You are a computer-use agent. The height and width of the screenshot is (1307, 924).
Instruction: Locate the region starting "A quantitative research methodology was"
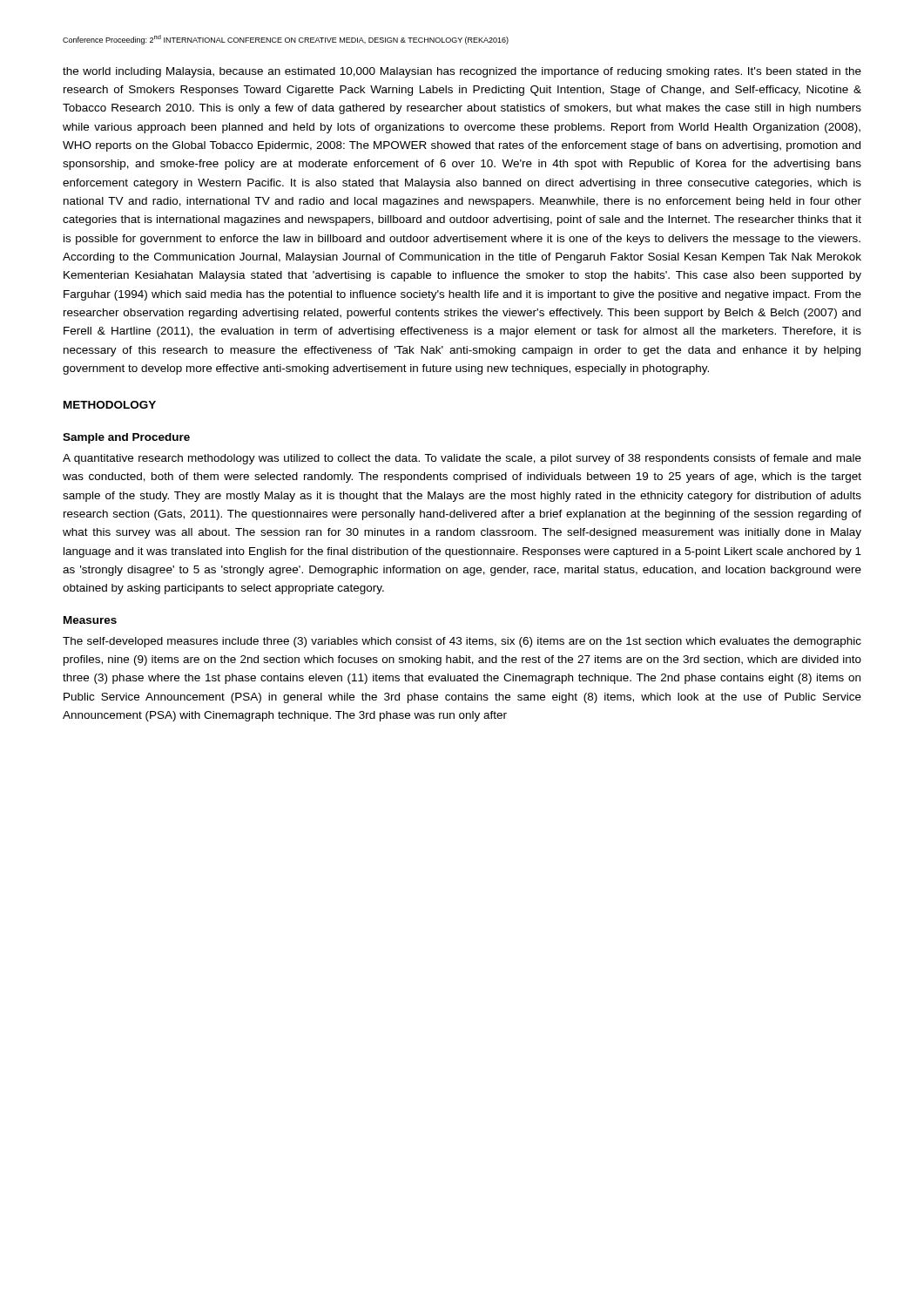tap(462, 523)
